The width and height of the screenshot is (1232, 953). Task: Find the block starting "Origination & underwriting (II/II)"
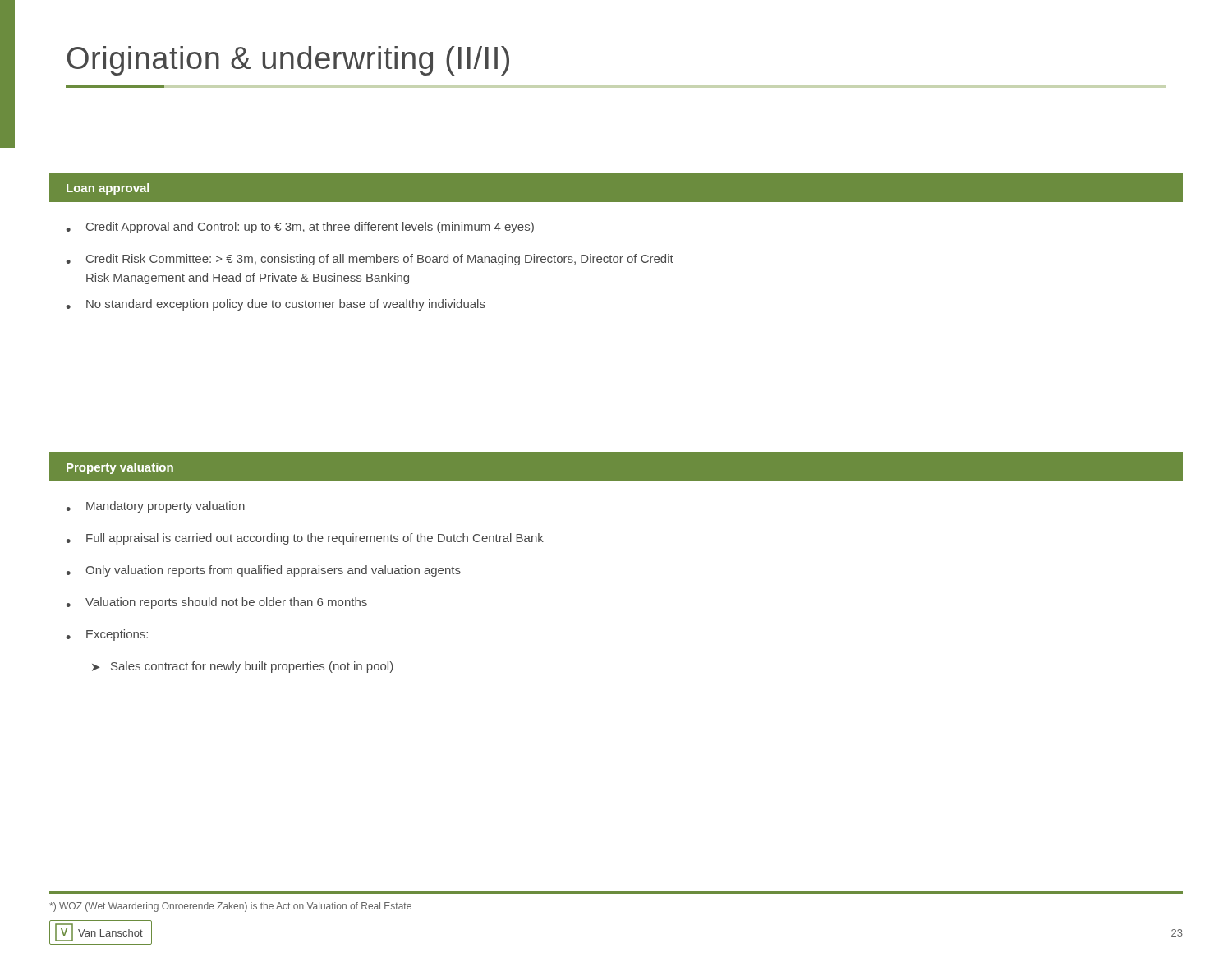coord(288,61)
